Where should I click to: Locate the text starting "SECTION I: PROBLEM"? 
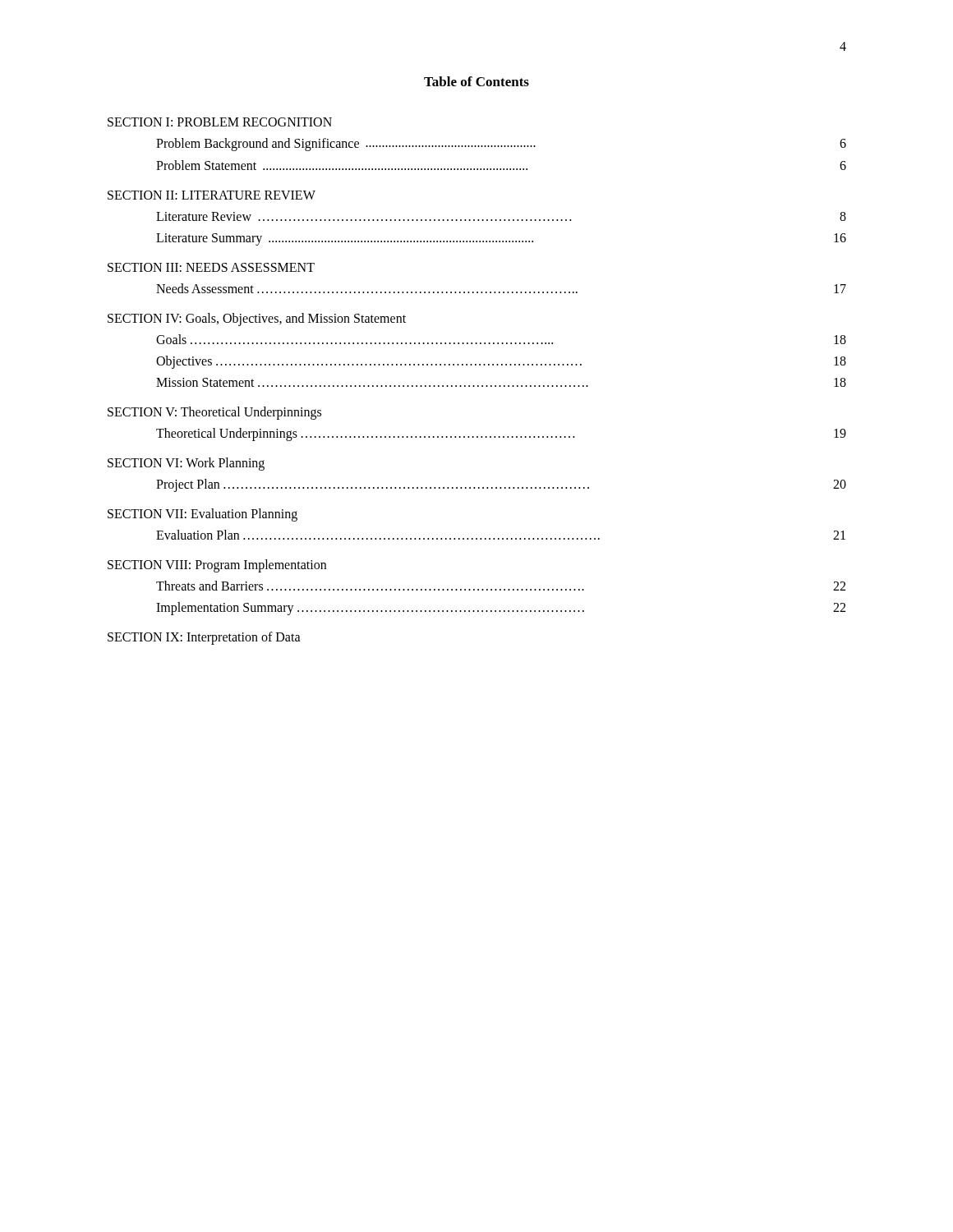(219, 122)
